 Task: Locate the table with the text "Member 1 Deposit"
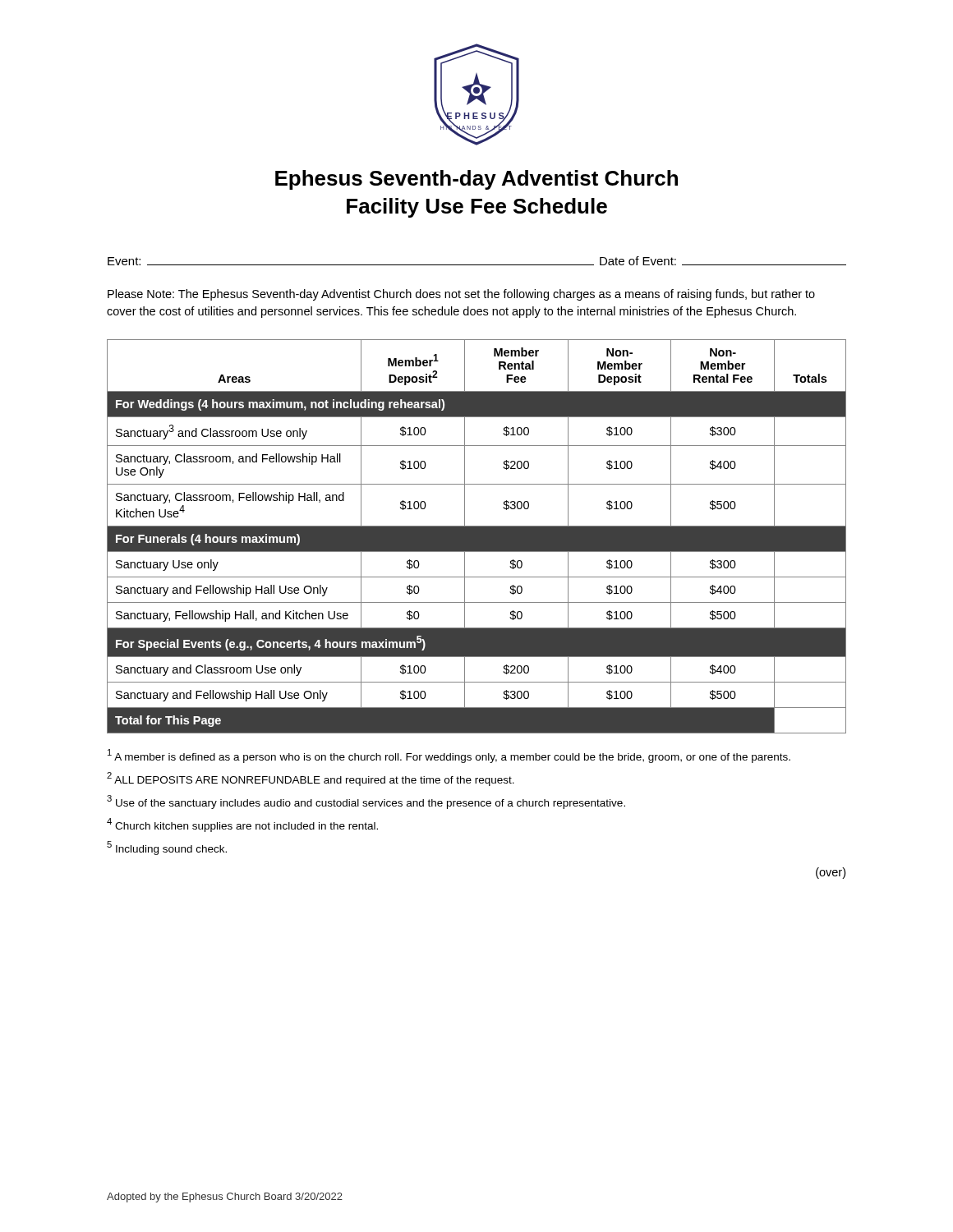pyautogui.click(x=476, y=536)
